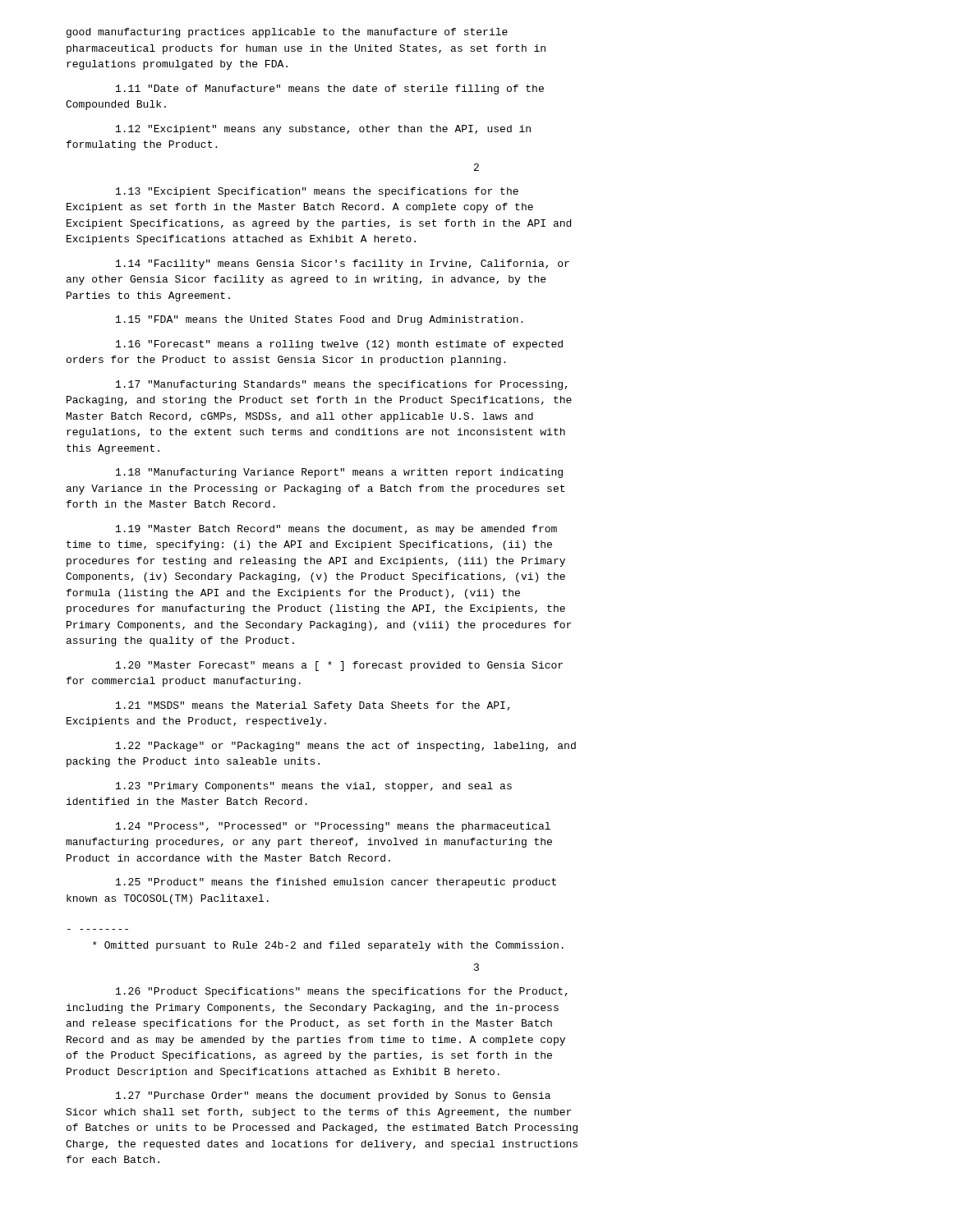The width and height of the screenshot is (953, 1232).
Task: Locate the region starting "21 "MSDS" means the Material Safety"
Action: [289, 714]
